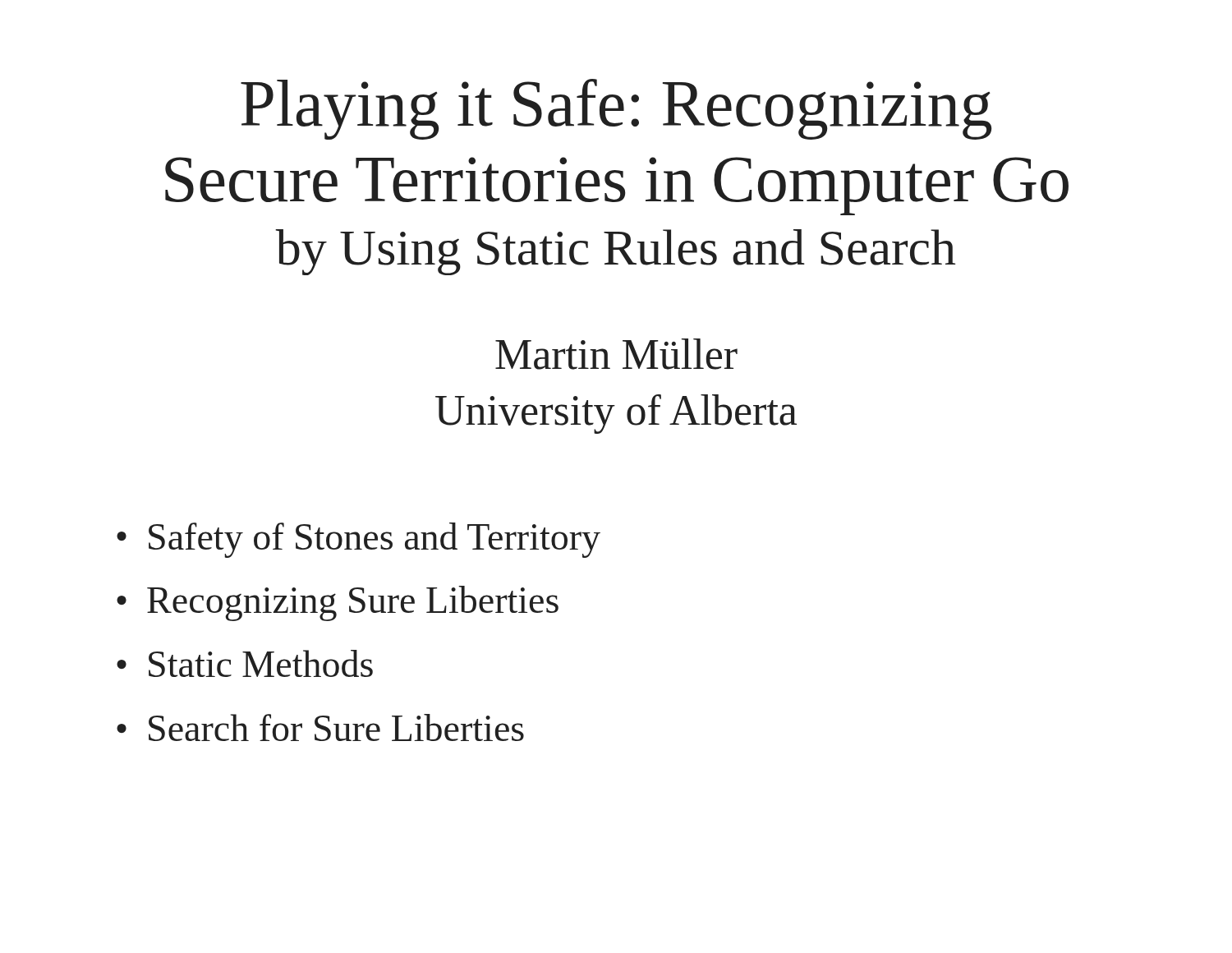This screenshot has width=1232, height=953.
Task: Point to "• Static Methods"
Action: click(x=244, y=665)
